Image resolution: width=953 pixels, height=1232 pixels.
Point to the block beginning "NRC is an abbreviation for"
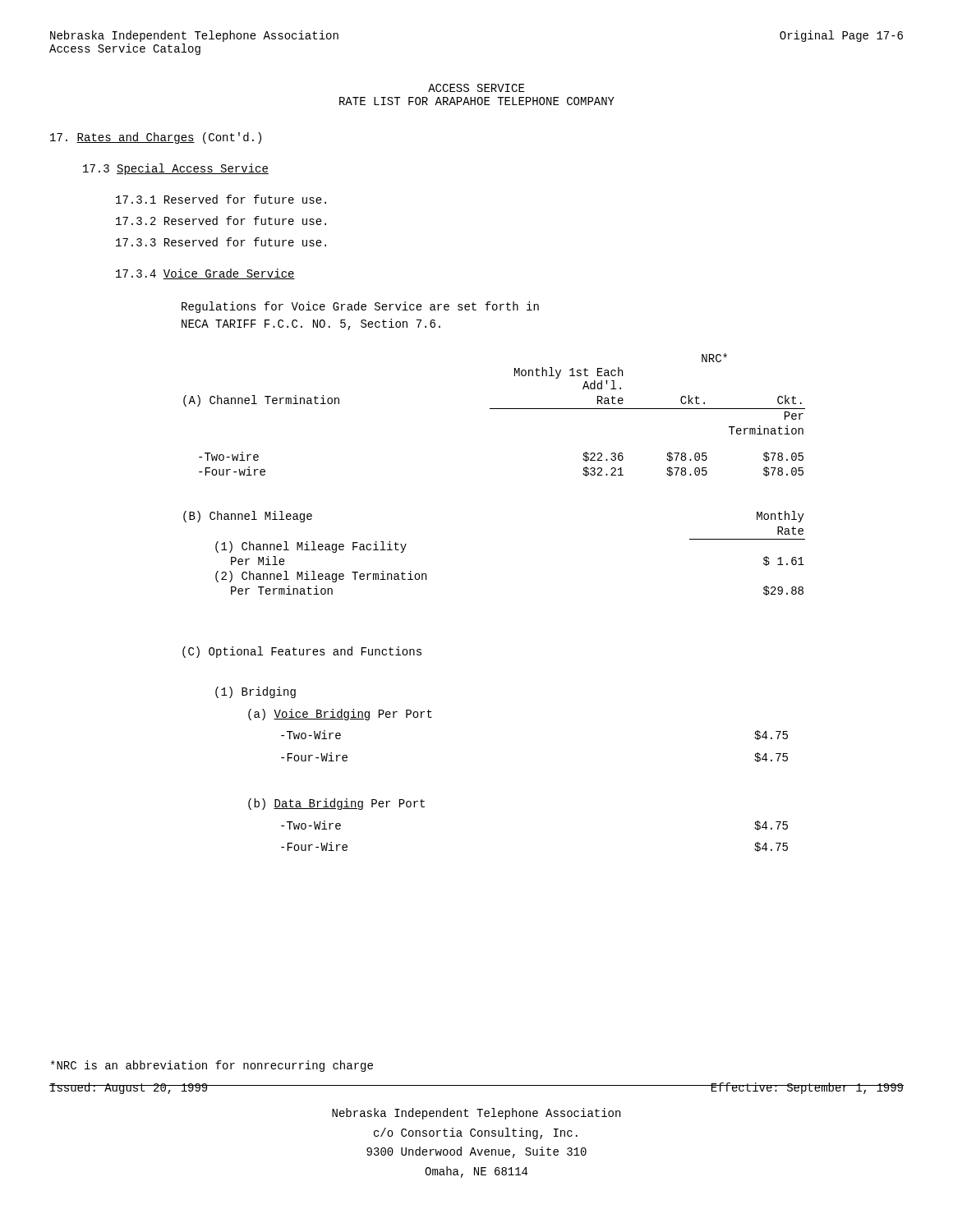(x=211, y=1066)
